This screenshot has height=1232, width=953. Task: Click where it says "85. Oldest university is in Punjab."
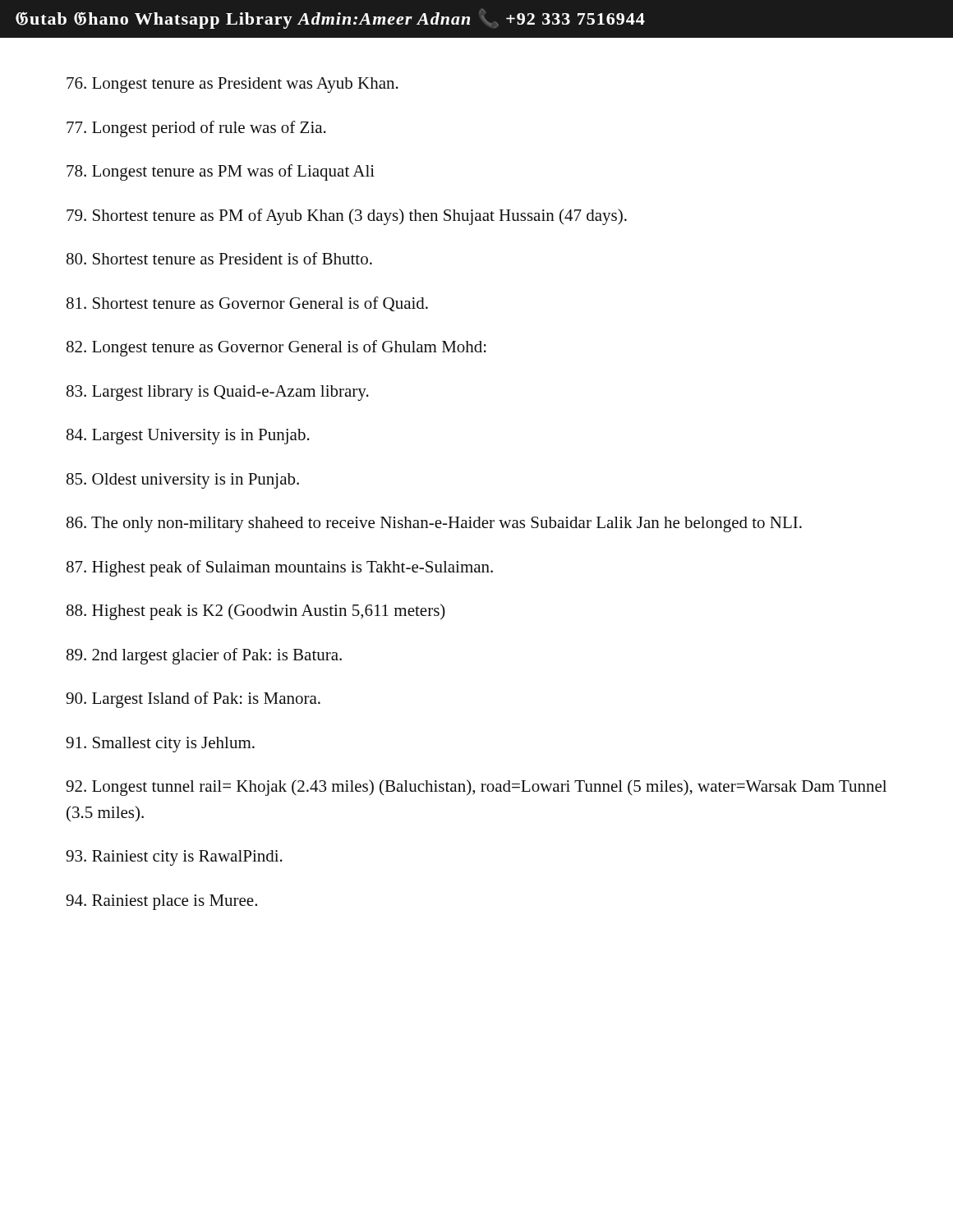pyautogui.click(x=183, y=478)
